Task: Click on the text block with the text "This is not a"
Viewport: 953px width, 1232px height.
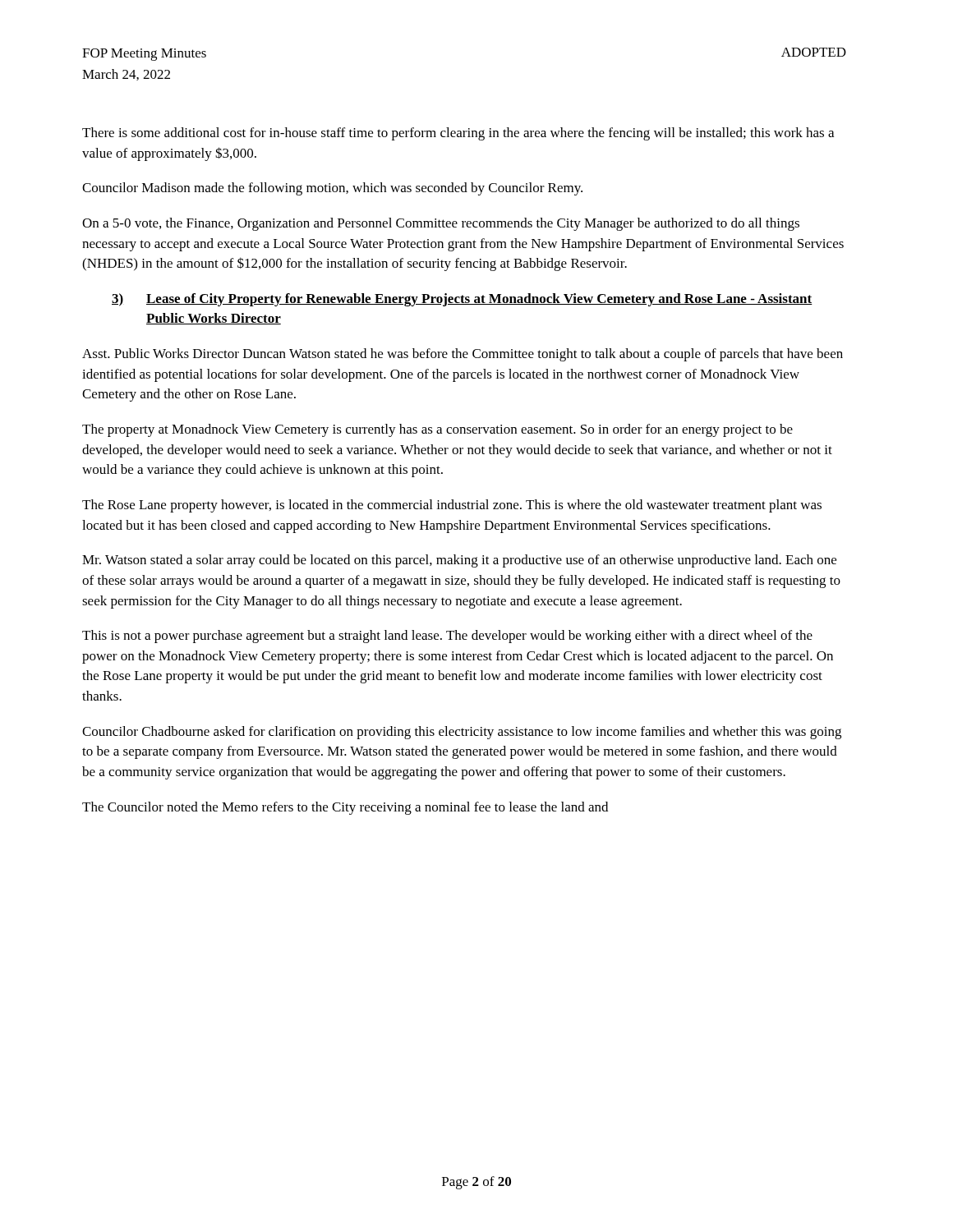Action: pyautogui.click(x=464, y=666)
